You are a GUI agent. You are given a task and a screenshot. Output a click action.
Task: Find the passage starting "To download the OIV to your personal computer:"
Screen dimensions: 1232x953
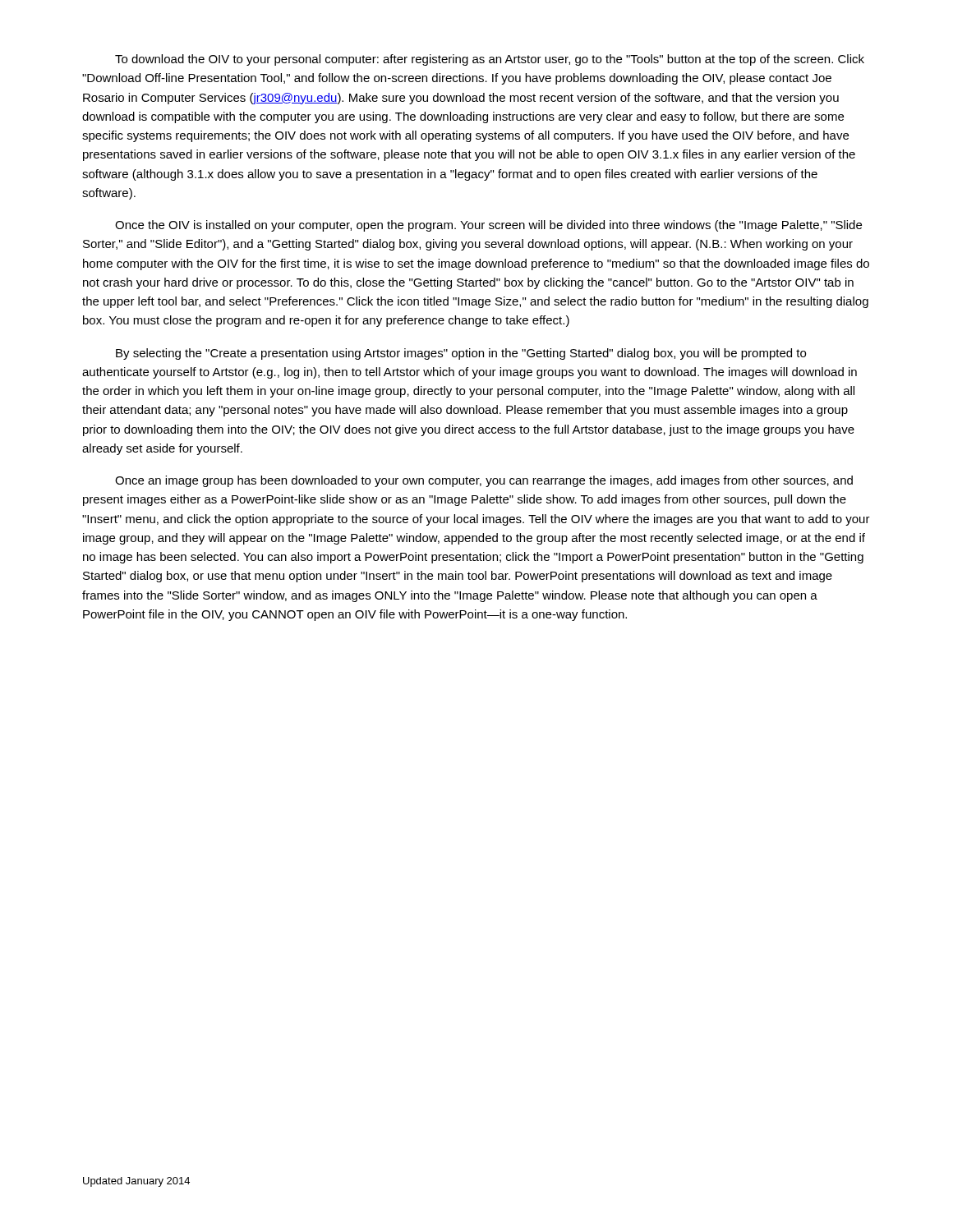pyautogui.click(x=476, y=126)
